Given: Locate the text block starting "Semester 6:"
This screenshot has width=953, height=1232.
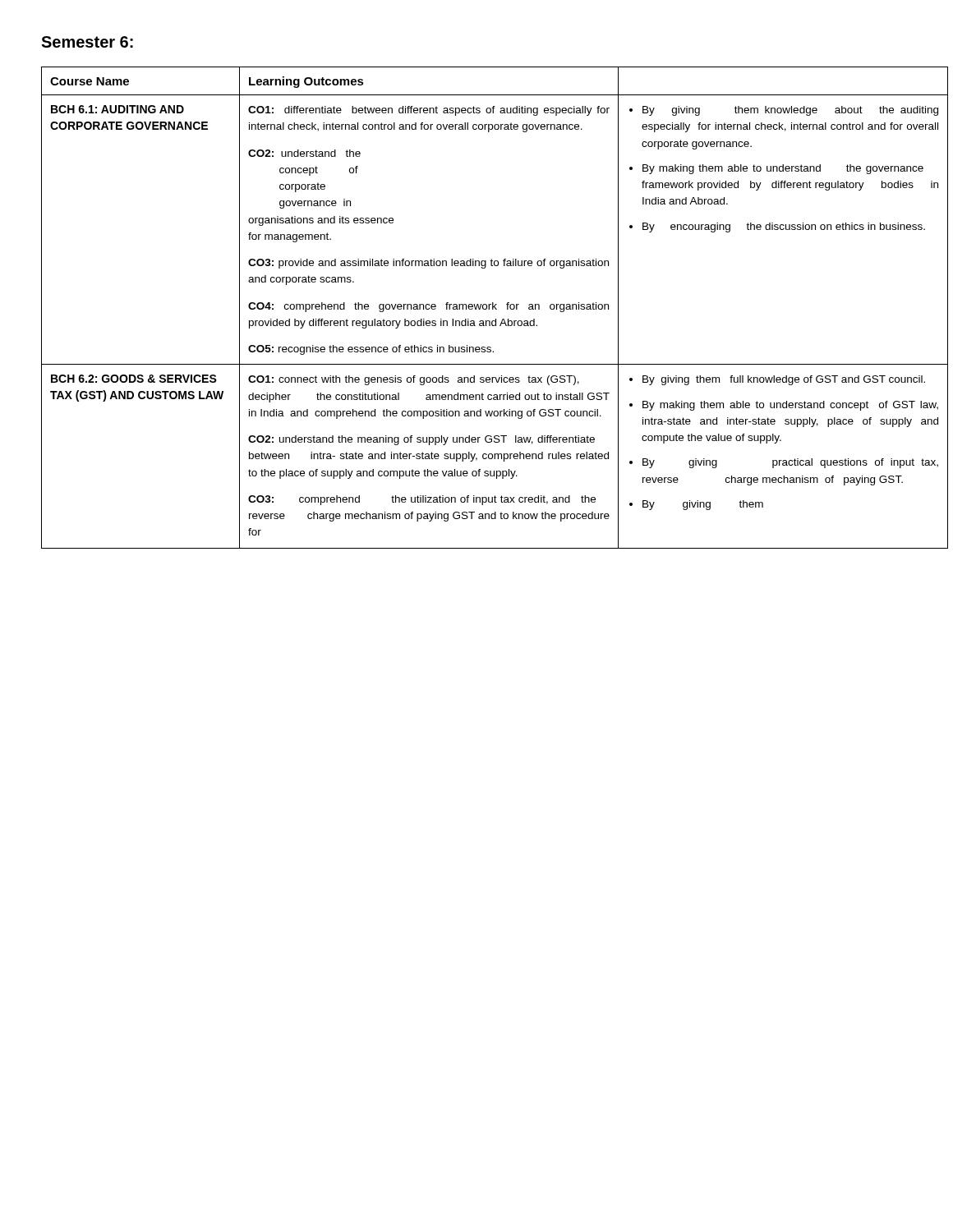Looking at the screenshot, I should click(x=88, y=42).
